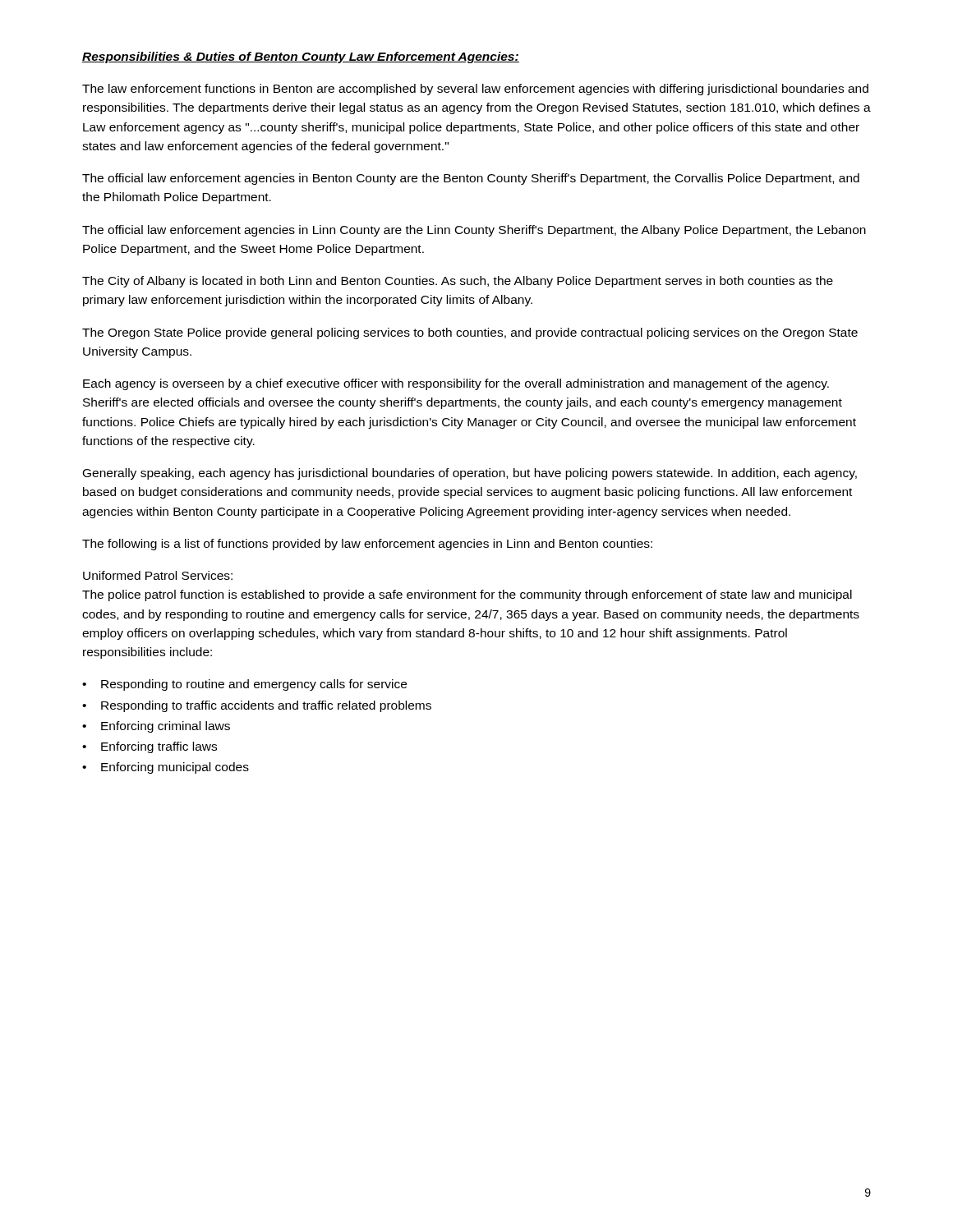Find "•Enforcing municipal codes" on this page
953x1232 pixels.
[x=166, y=767]
